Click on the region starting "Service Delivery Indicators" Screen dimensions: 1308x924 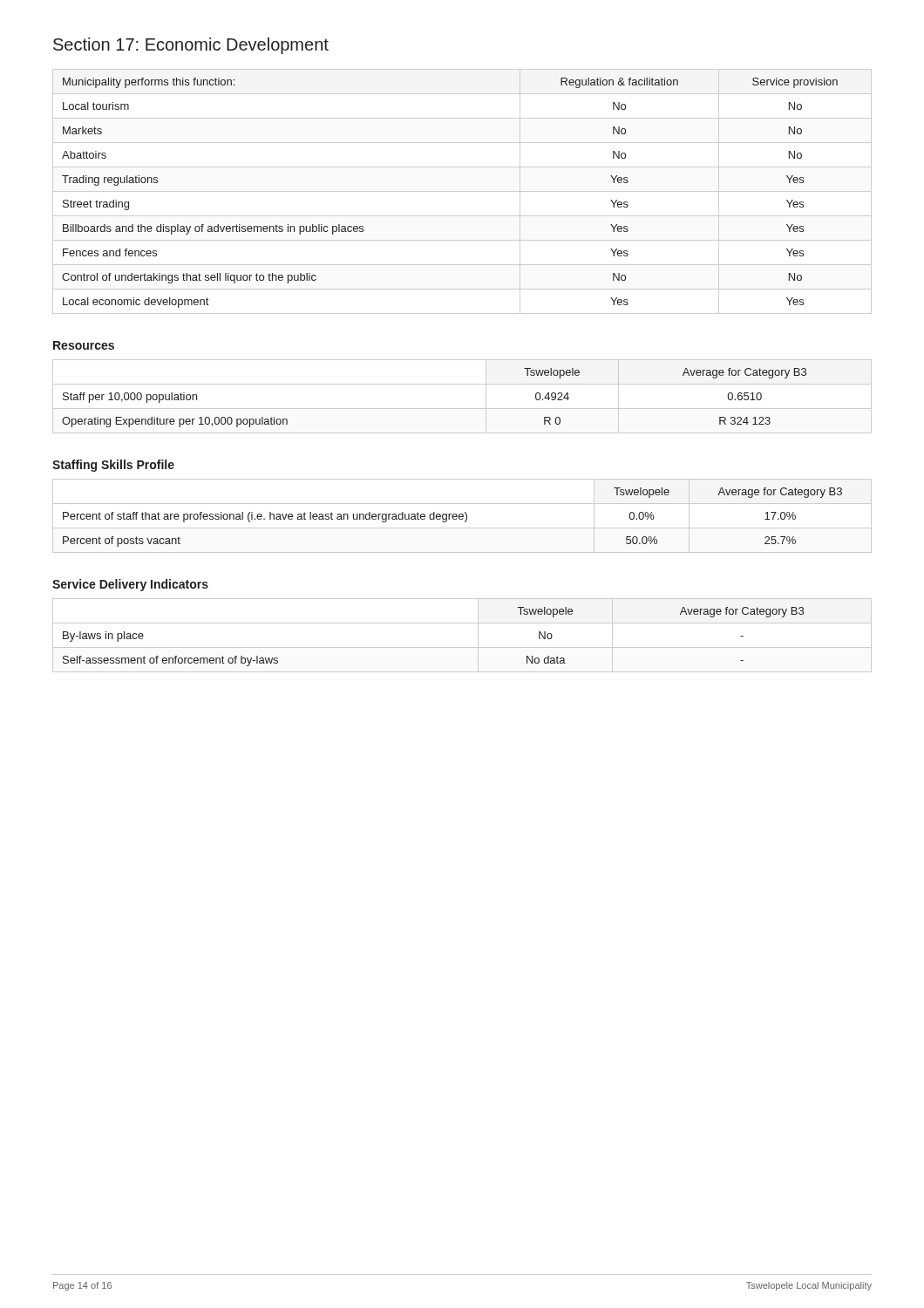(130, 585)
